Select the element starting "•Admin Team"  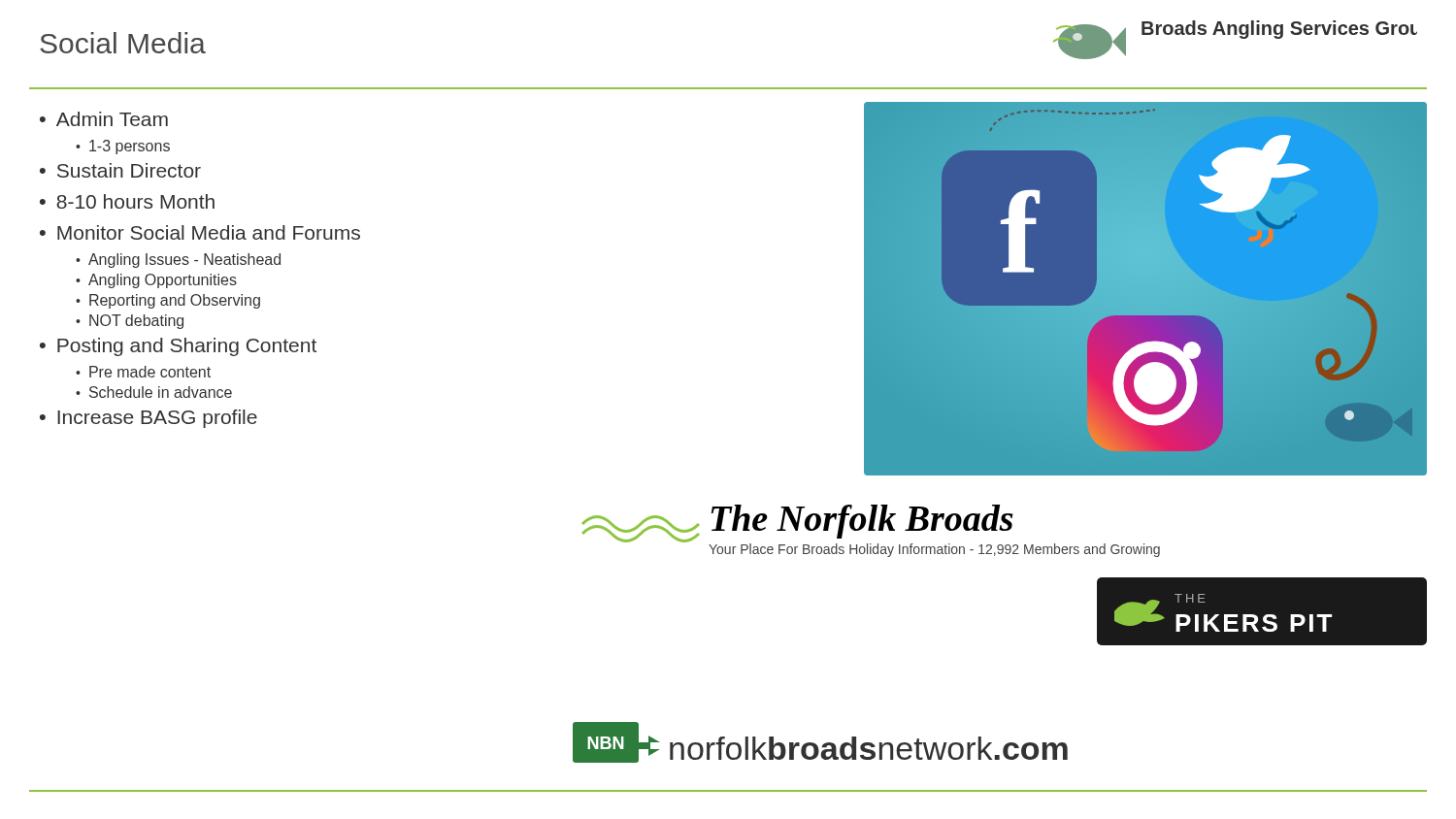pos(104,119)
